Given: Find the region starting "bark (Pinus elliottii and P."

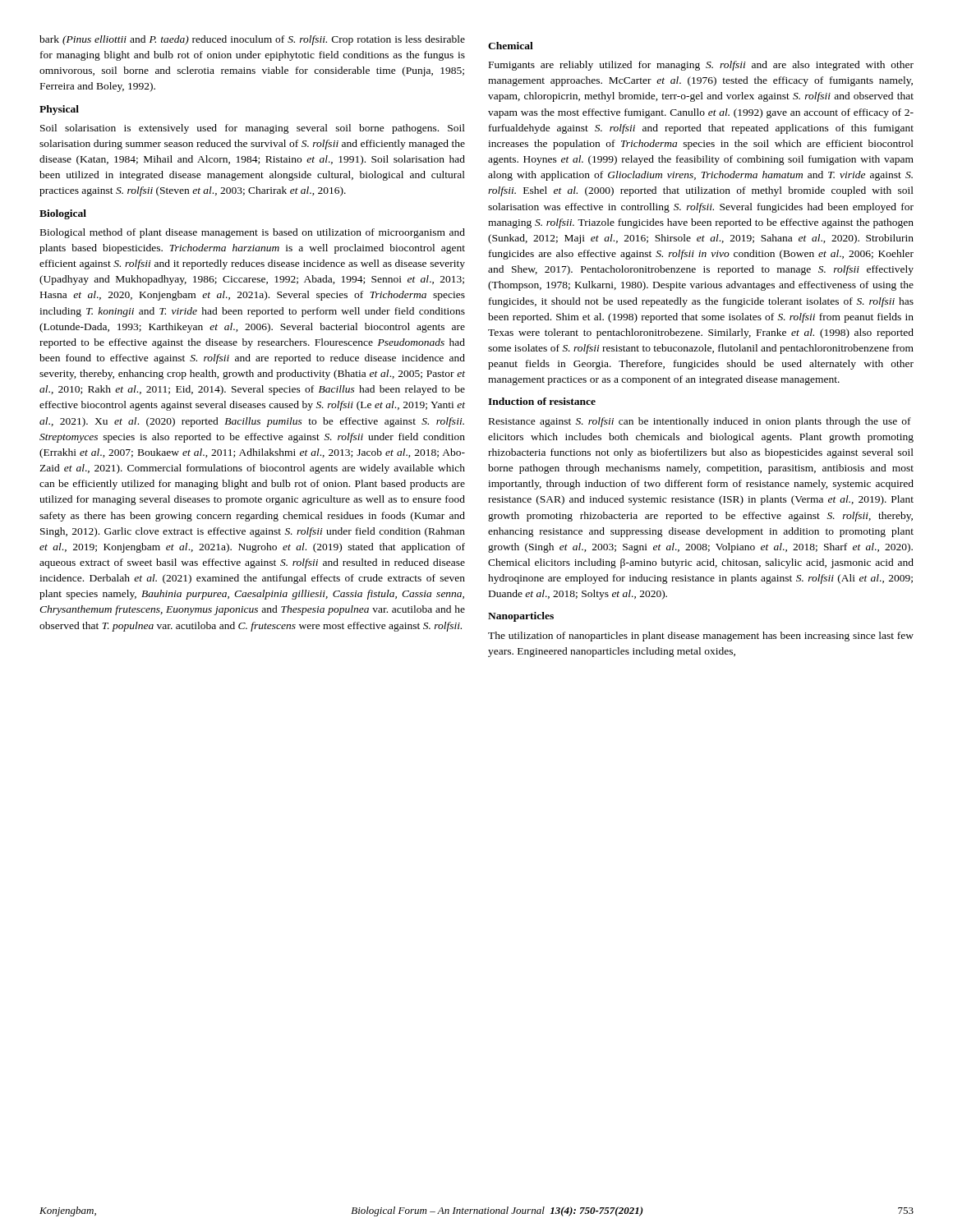Looking at the screenshot, I should pos(252,63).
